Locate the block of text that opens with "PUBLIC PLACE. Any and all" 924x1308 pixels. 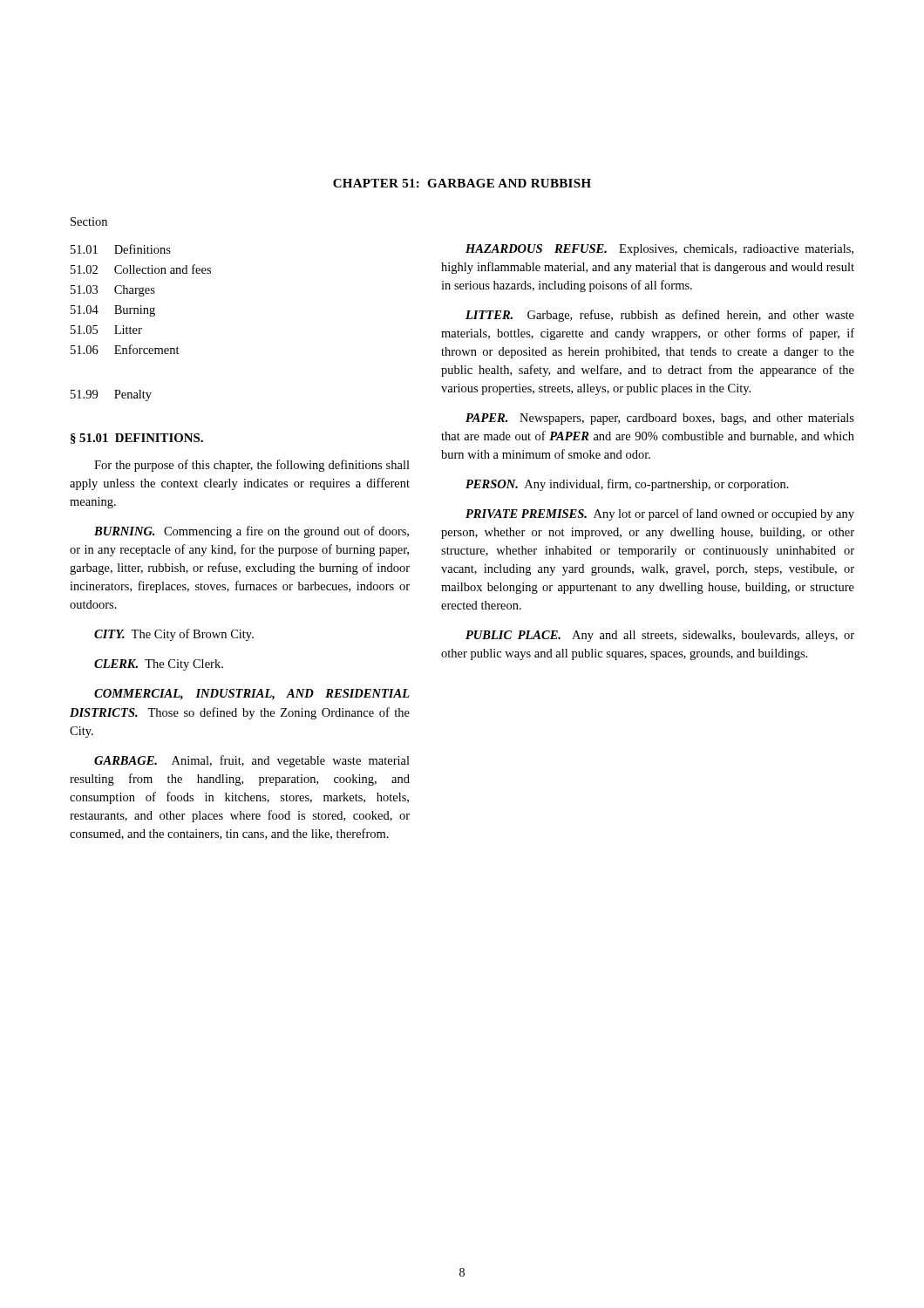(x=648, y=644)
